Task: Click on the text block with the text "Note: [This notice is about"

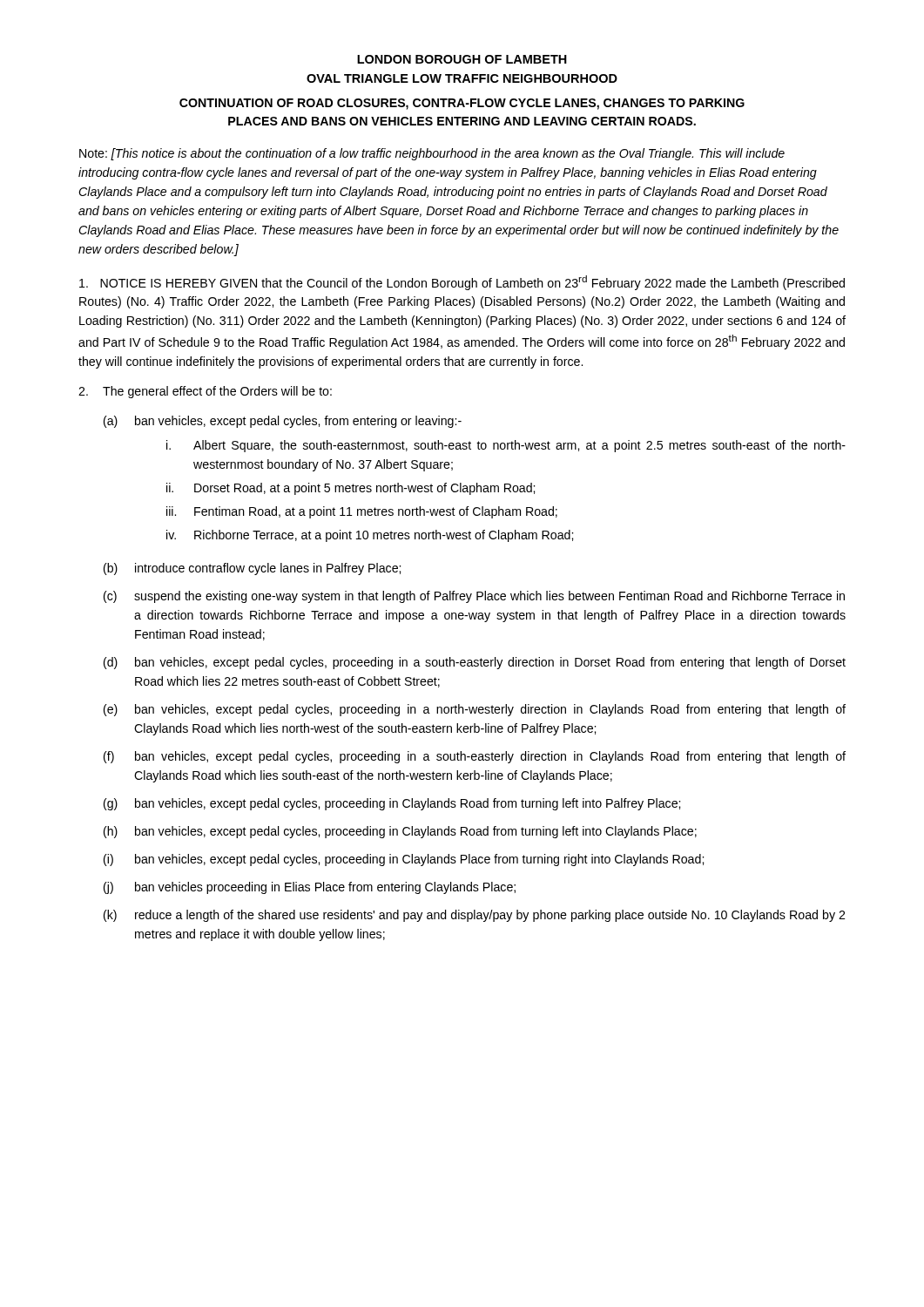Action: 459,201
